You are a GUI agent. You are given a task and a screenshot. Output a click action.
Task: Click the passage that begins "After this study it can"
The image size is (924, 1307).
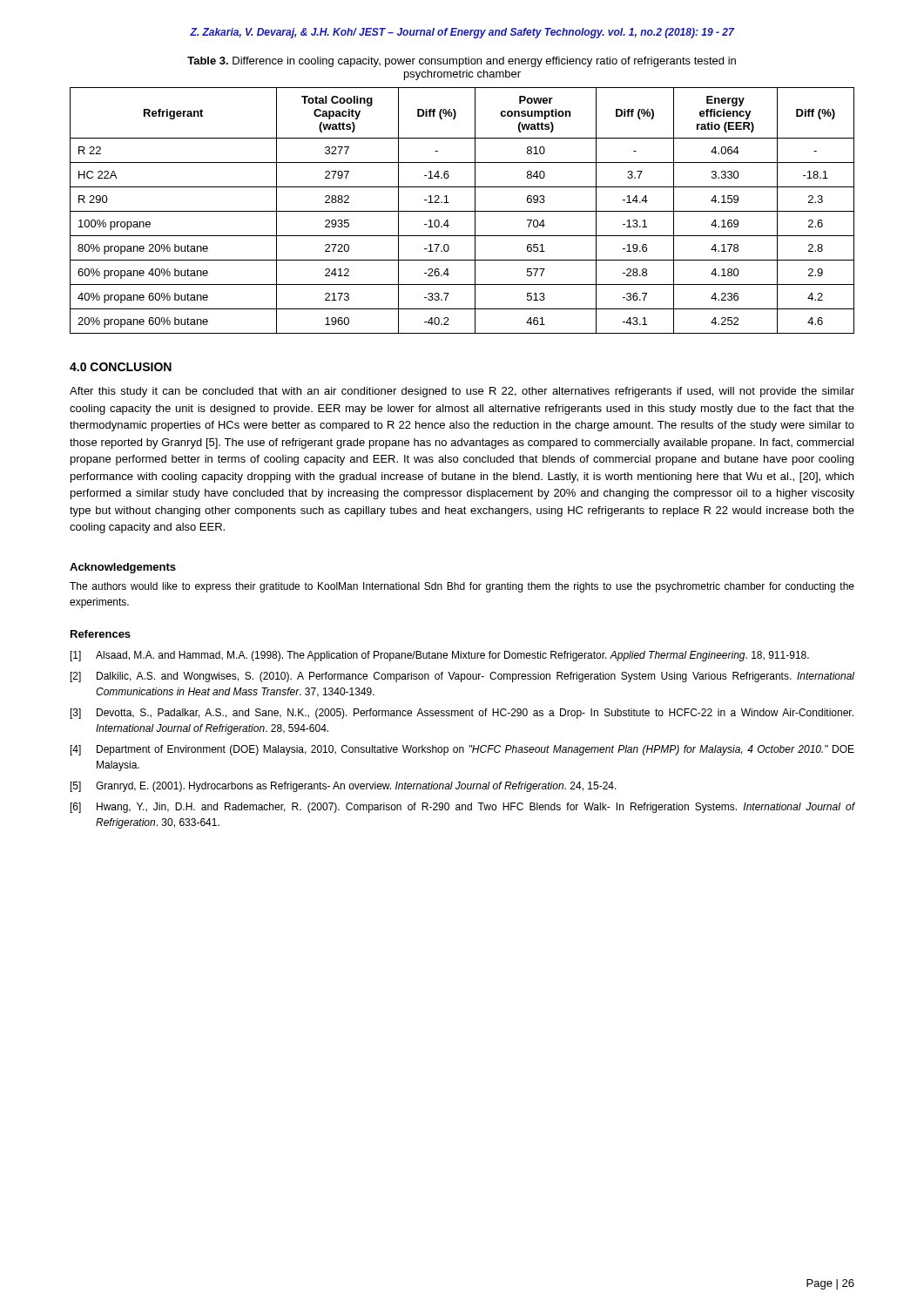(x=462, y=459)
